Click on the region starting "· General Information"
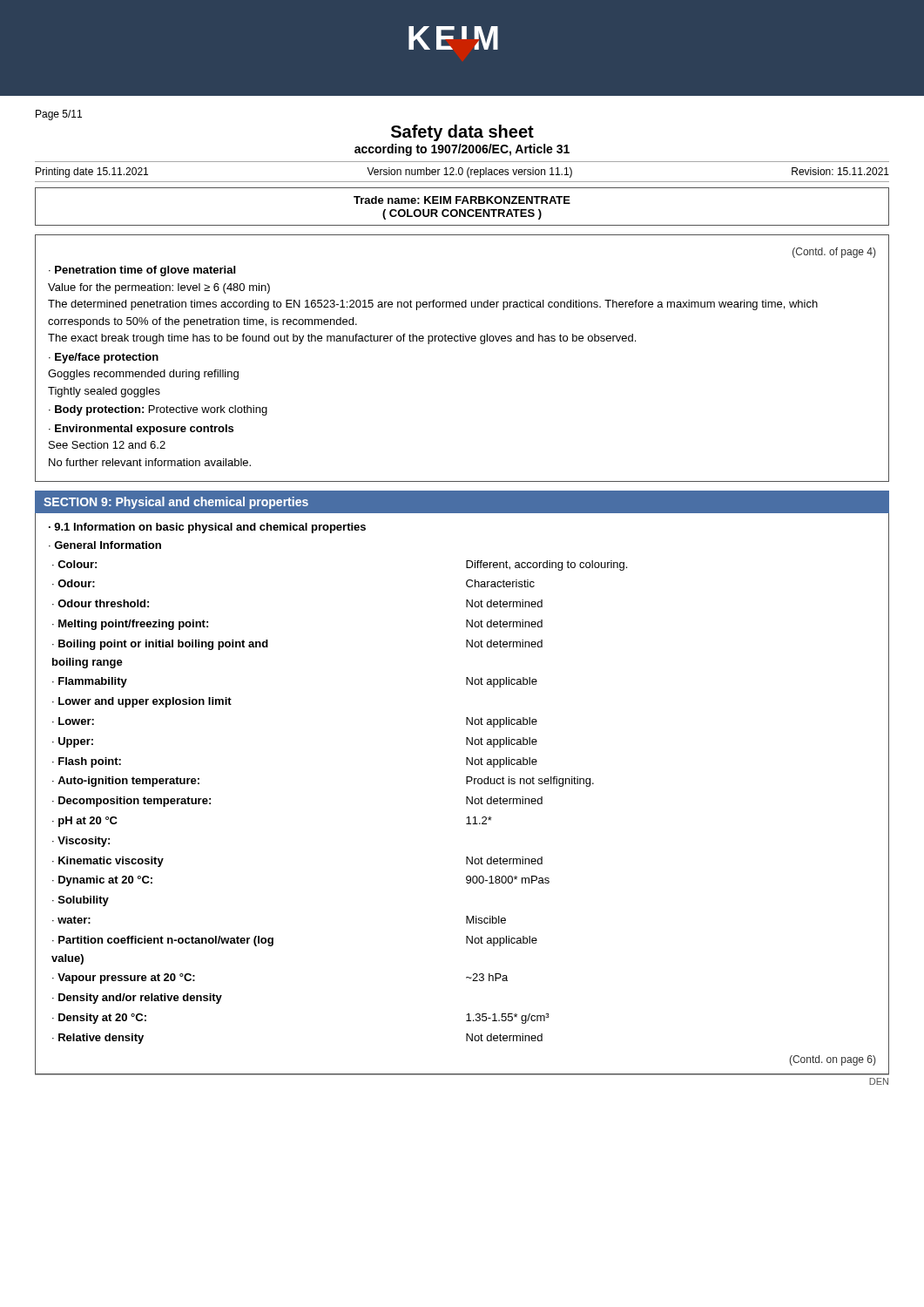The width and height of the screenshot is (924, 1307). 105,545
